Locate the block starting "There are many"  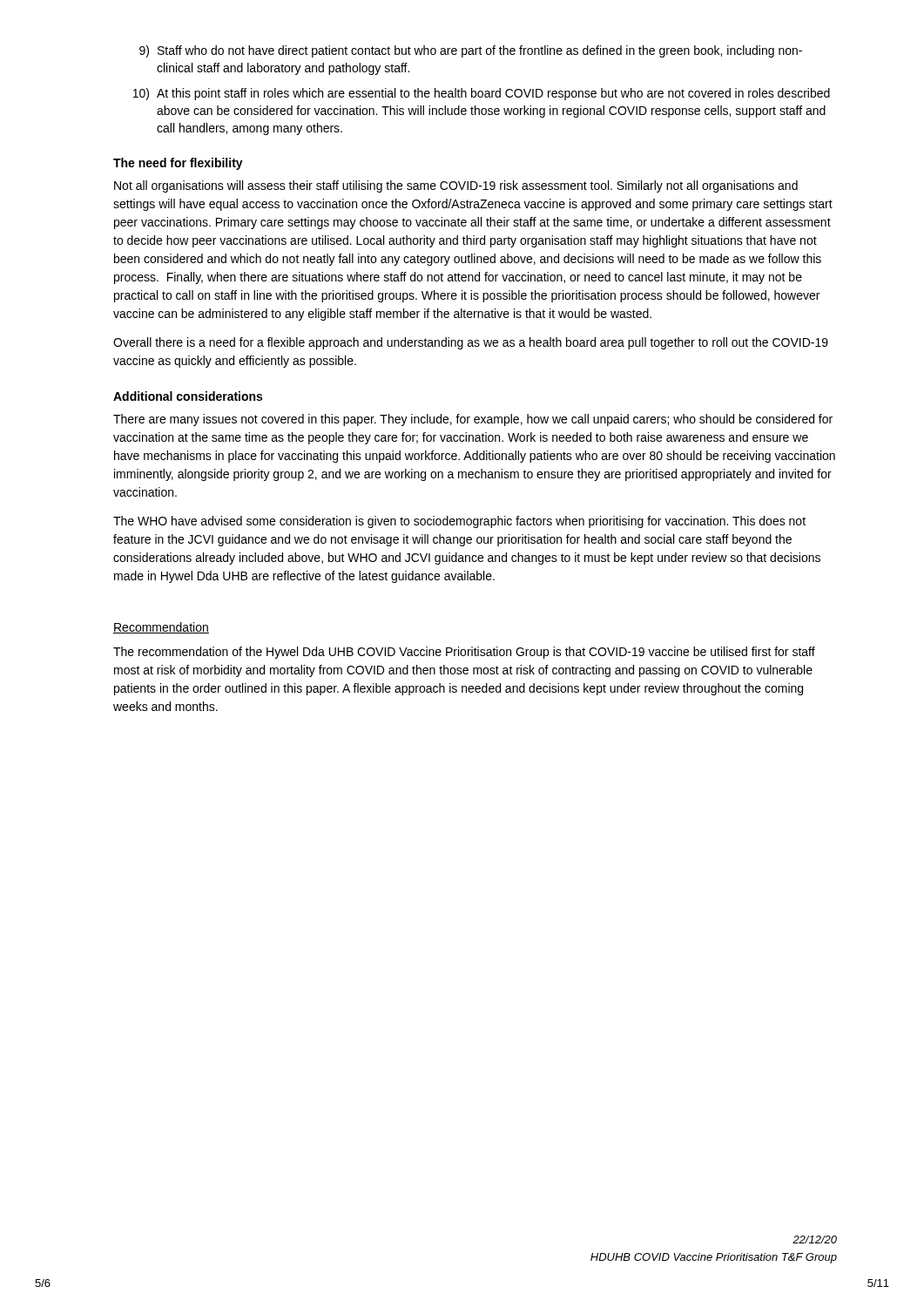point(474,456)
